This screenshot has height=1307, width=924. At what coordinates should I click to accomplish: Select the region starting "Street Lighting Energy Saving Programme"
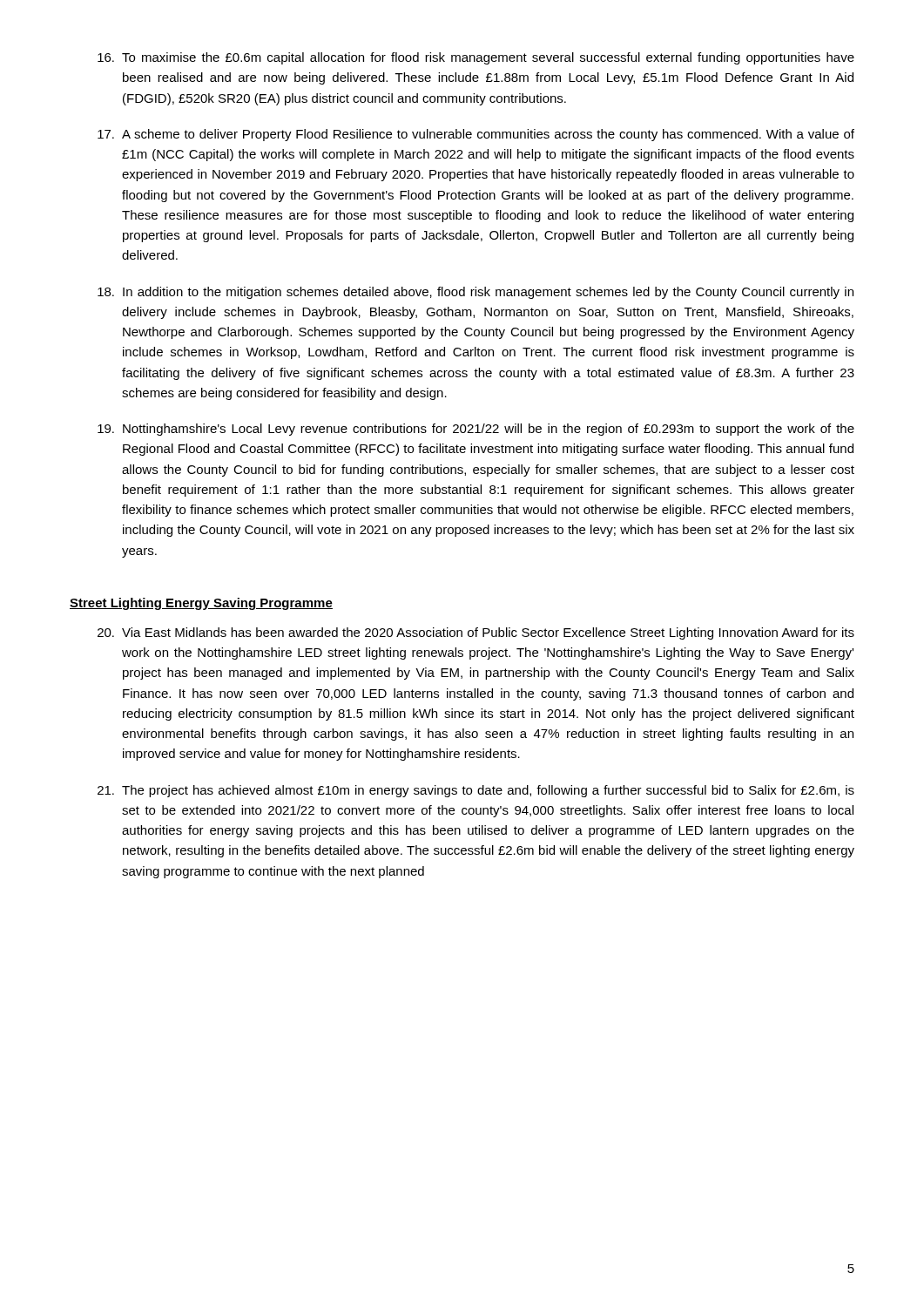201,602
